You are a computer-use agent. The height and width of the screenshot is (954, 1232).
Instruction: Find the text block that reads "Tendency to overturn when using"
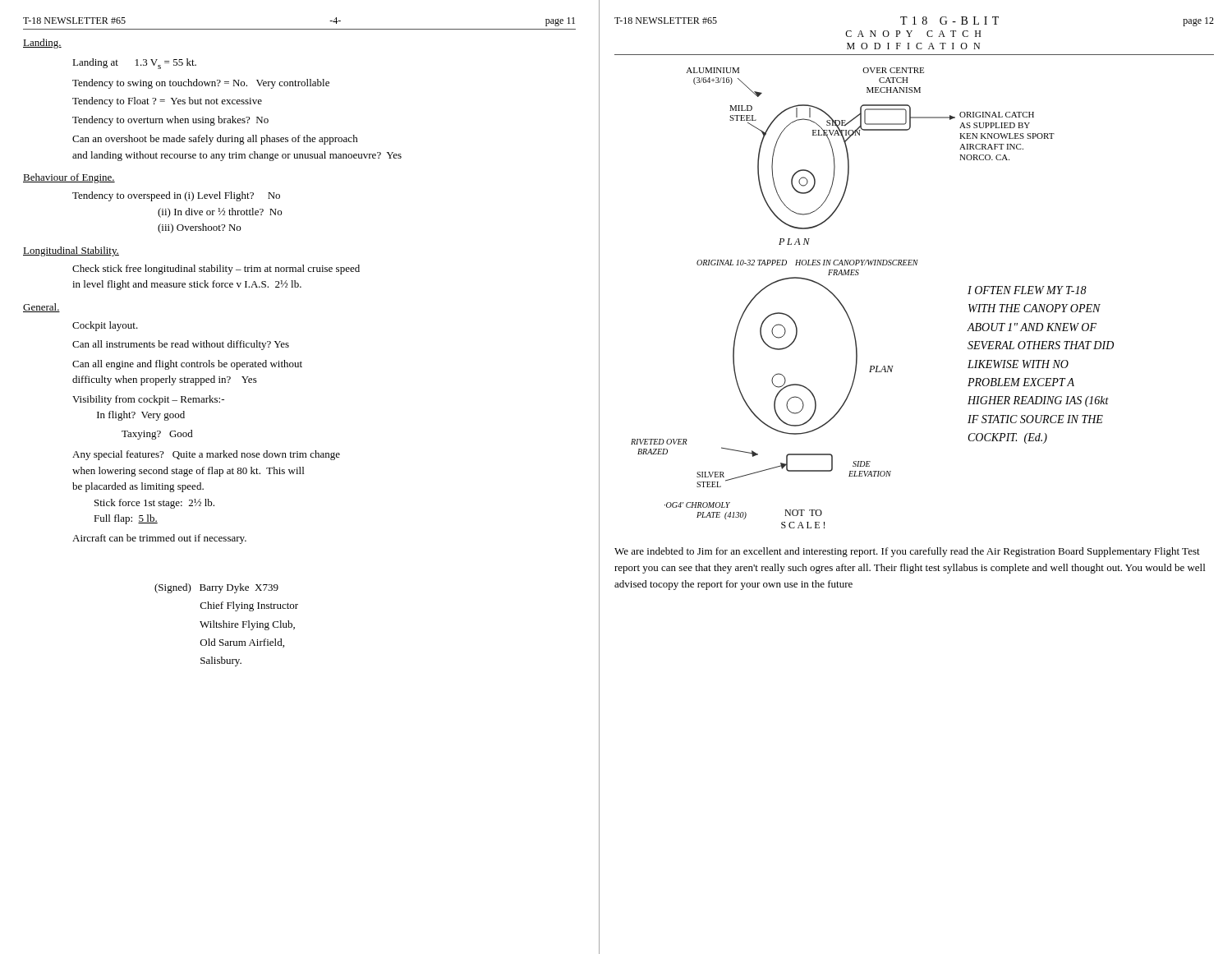(x=171, y=119)
